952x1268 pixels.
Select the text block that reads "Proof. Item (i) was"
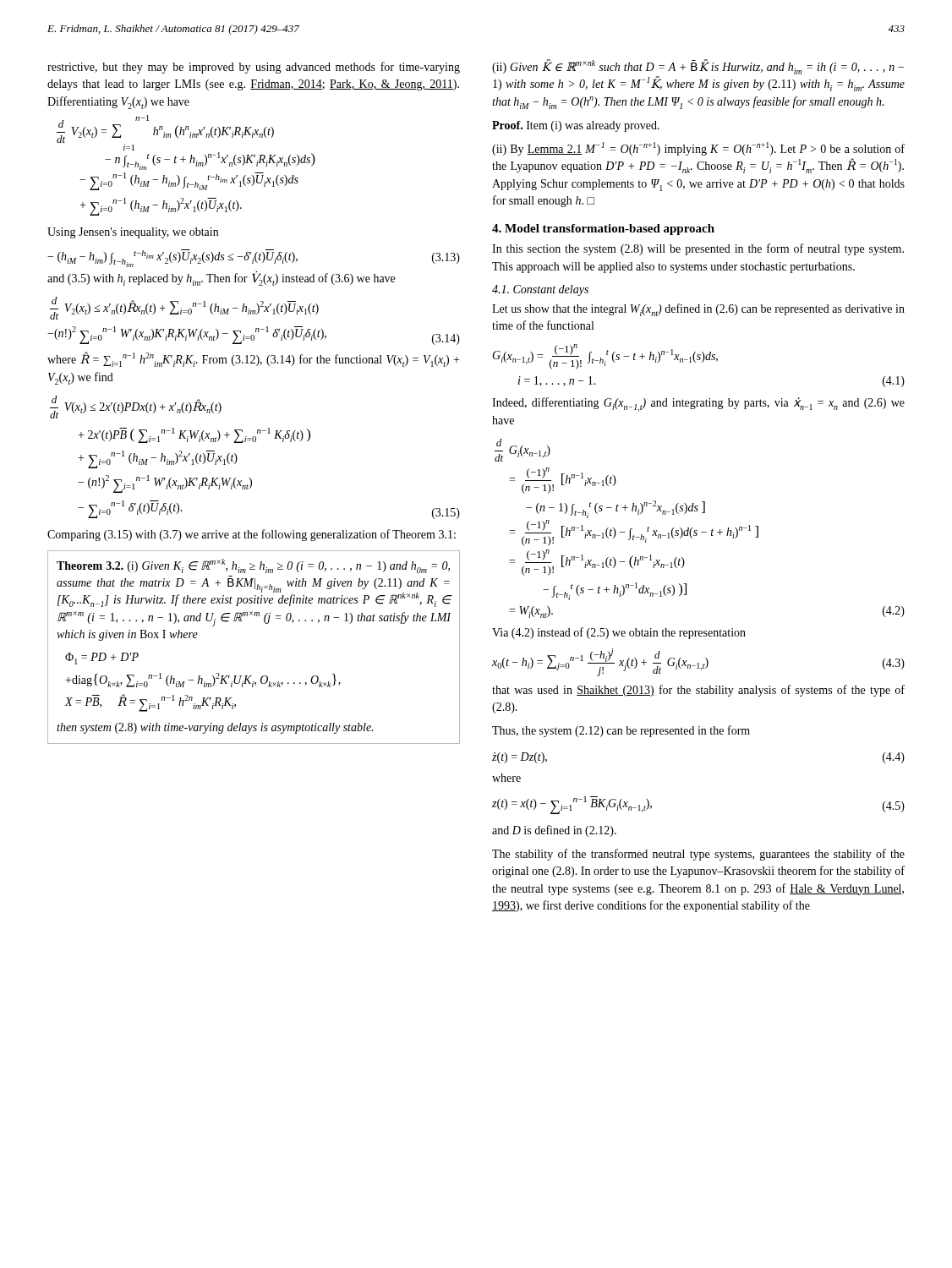[698, 164]
